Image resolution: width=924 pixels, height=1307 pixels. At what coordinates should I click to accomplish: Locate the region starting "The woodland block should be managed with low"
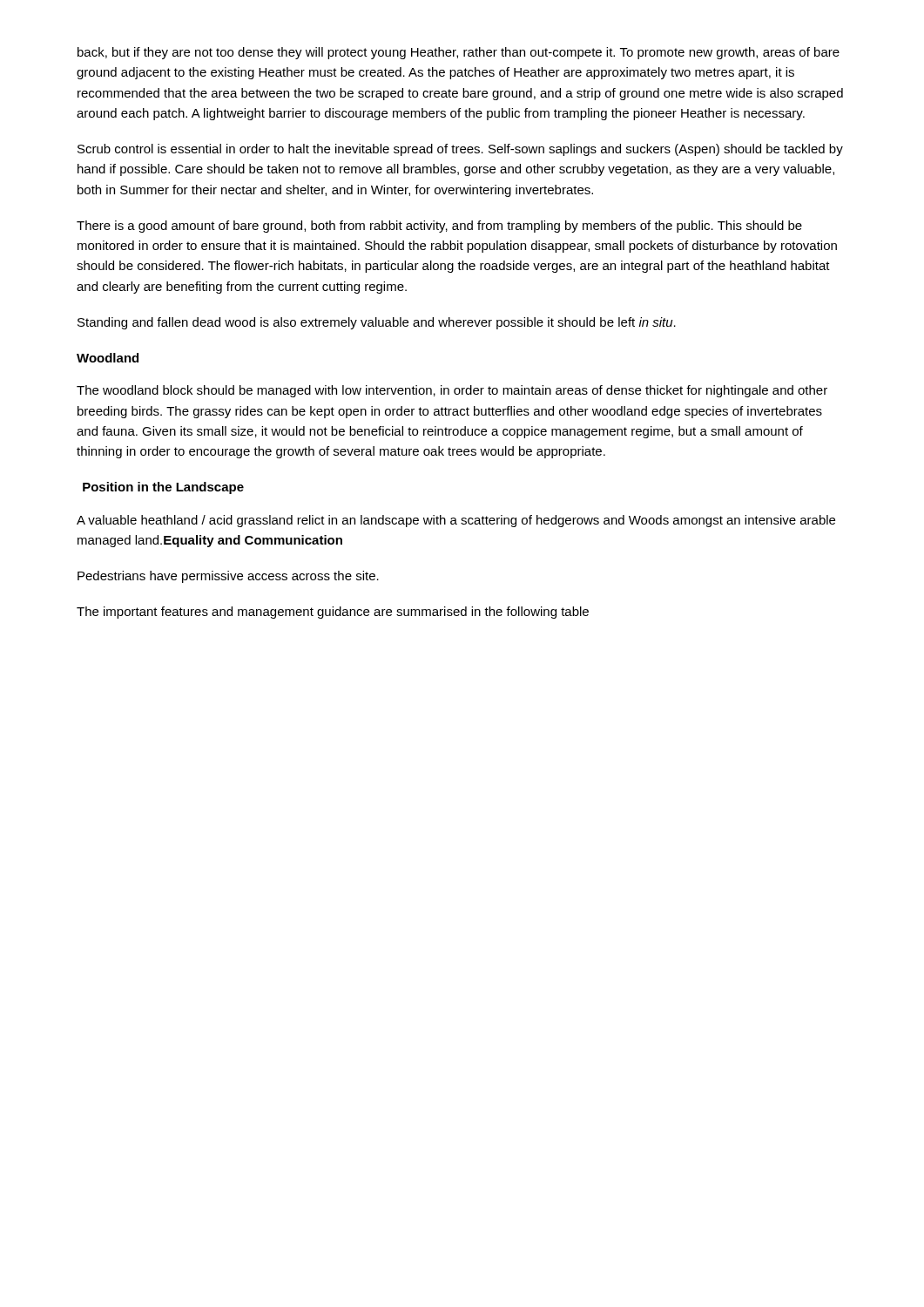coord(452,421)
